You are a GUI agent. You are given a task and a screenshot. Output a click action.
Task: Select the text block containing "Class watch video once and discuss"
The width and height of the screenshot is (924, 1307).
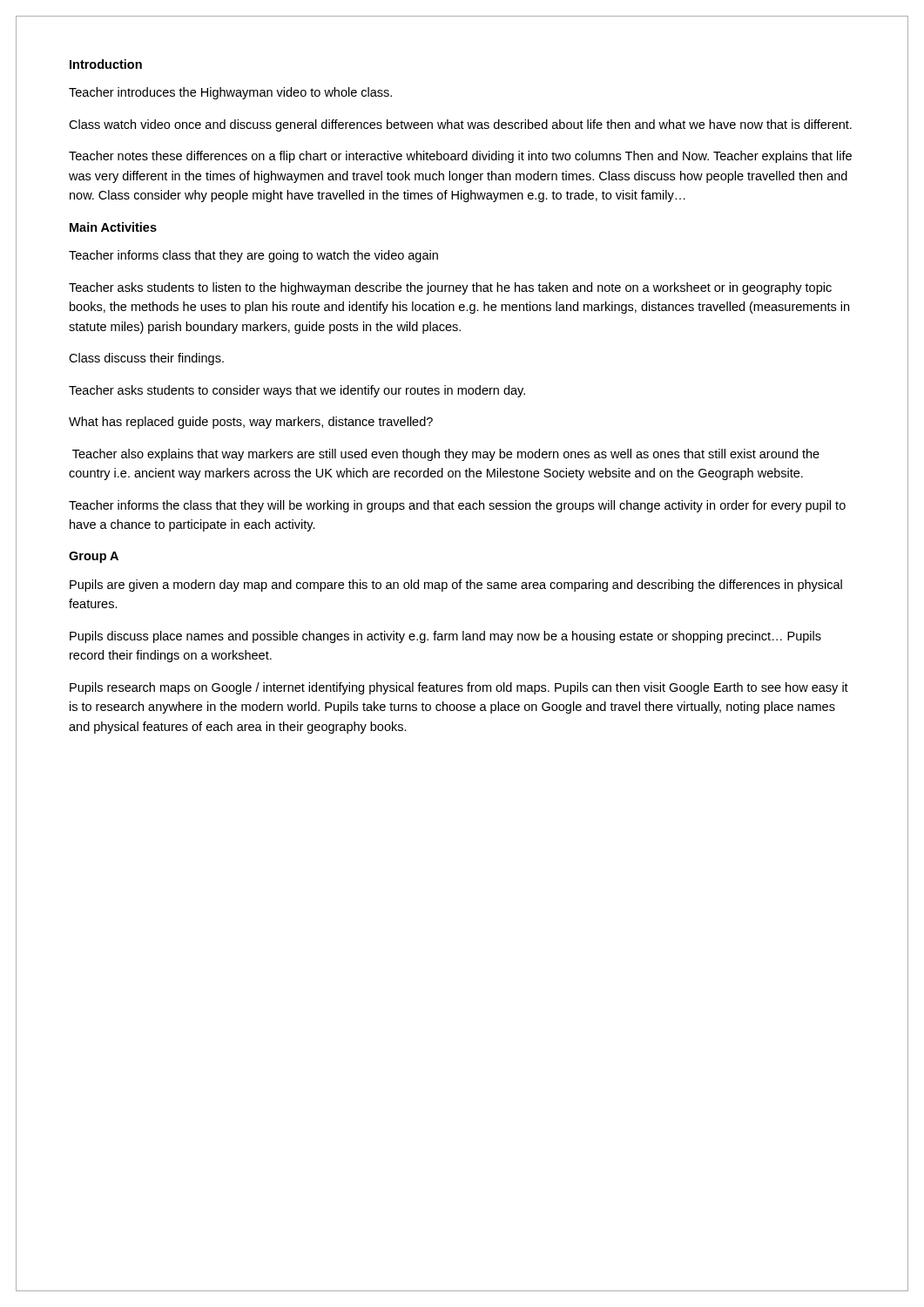tap(461, 125)
